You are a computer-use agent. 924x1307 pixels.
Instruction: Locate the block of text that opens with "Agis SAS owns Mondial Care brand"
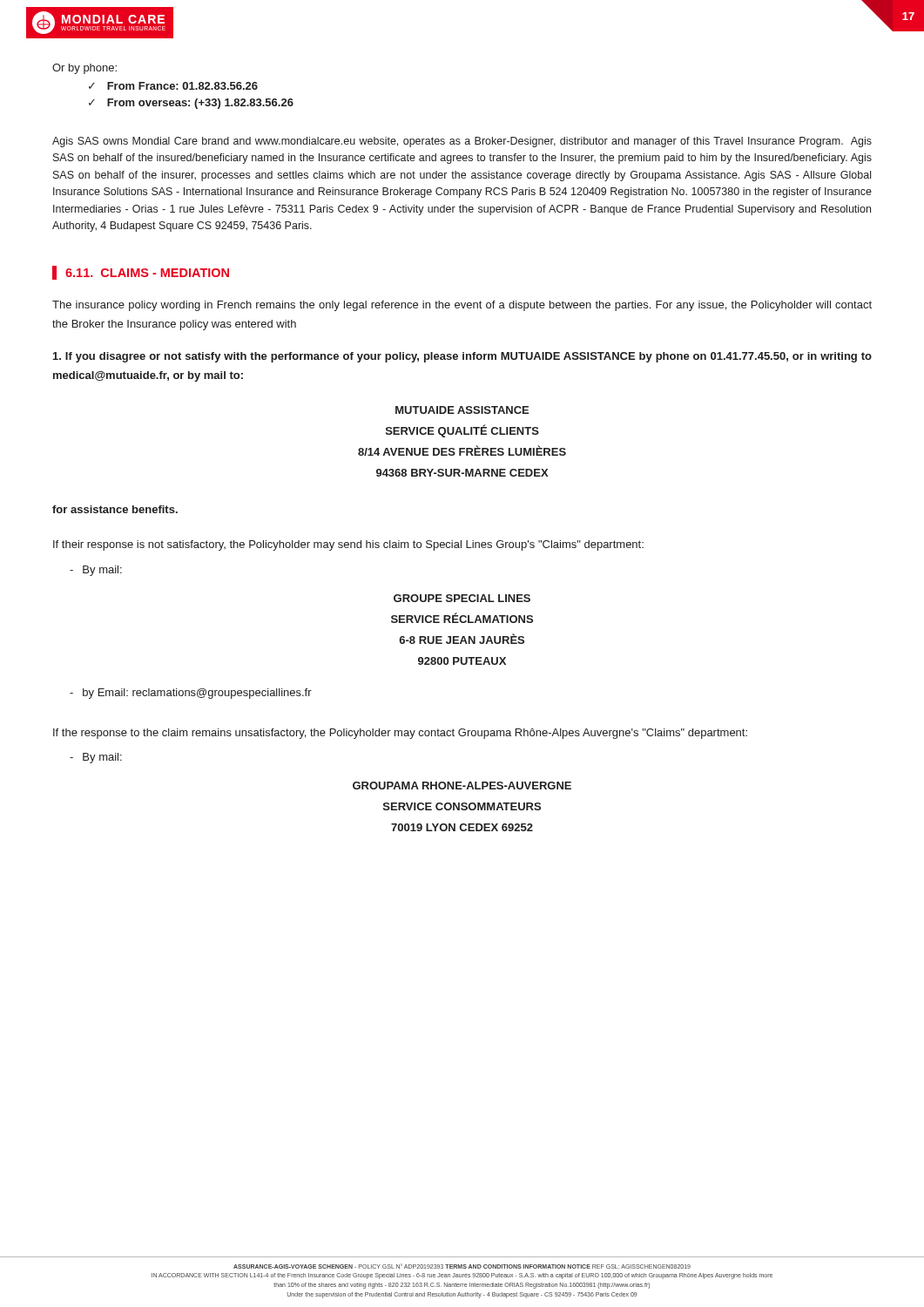[x=462, y=183]
